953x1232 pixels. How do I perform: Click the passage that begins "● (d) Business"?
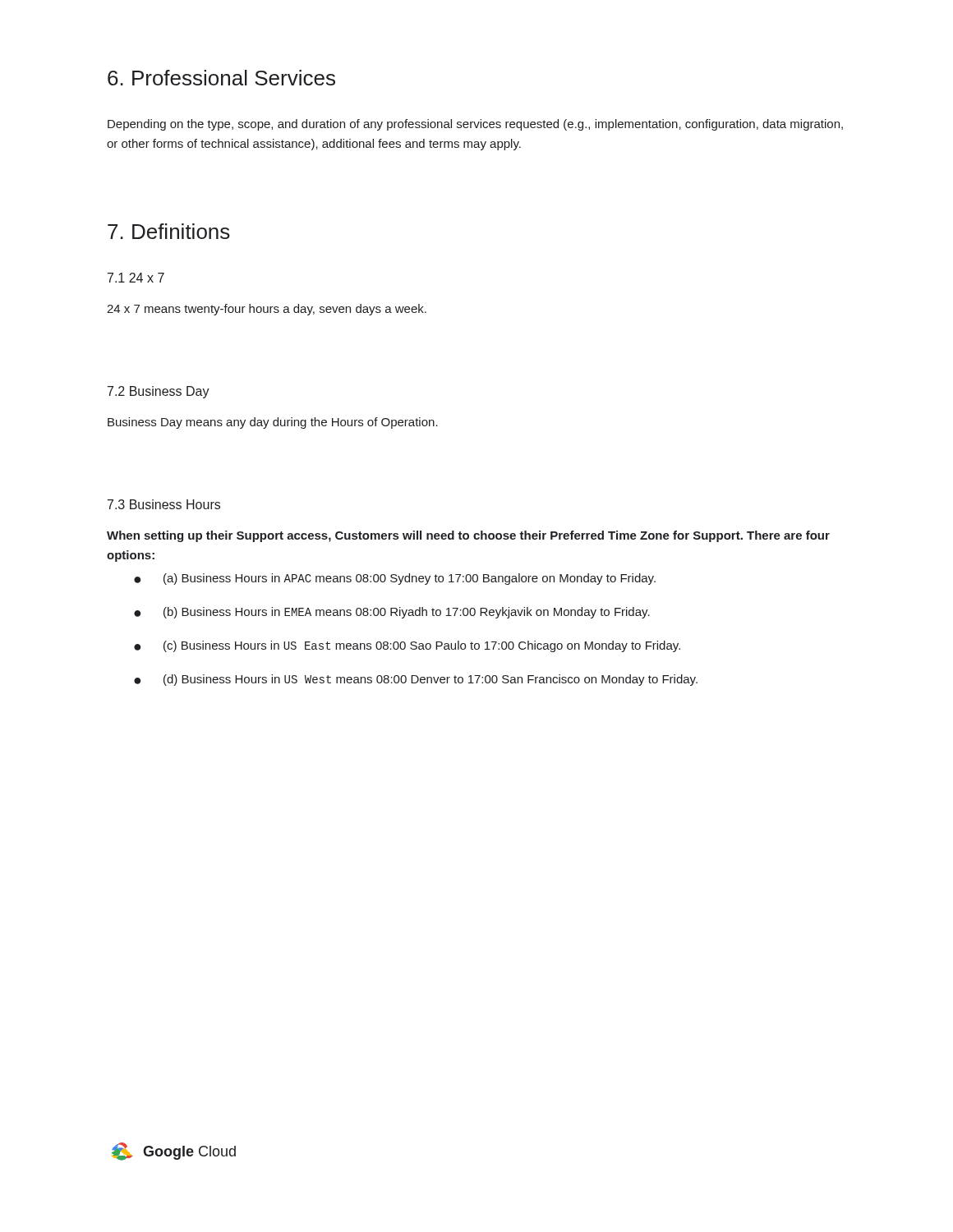(490, 680)
